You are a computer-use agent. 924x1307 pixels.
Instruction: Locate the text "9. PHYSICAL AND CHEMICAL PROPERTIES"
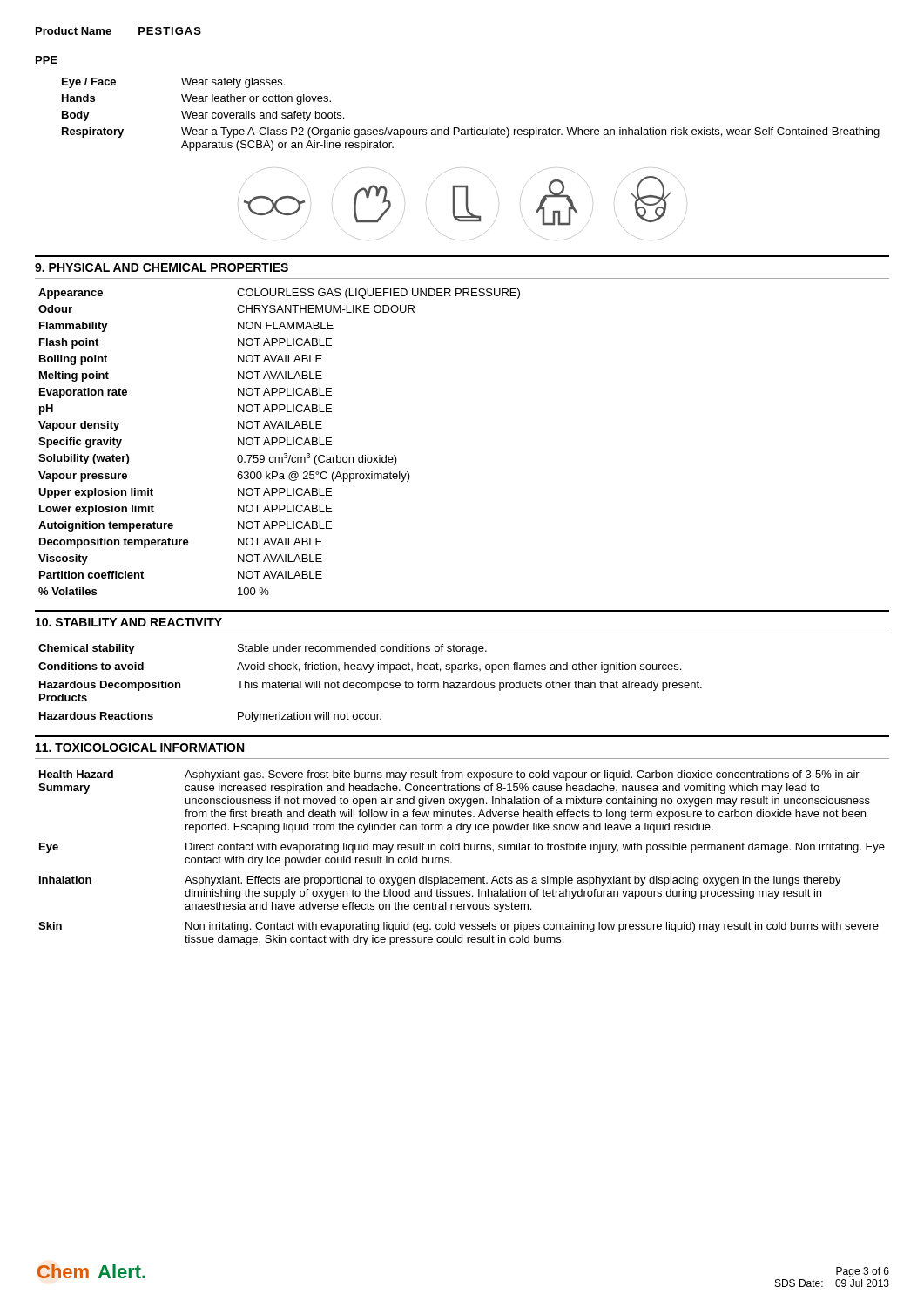162,267
